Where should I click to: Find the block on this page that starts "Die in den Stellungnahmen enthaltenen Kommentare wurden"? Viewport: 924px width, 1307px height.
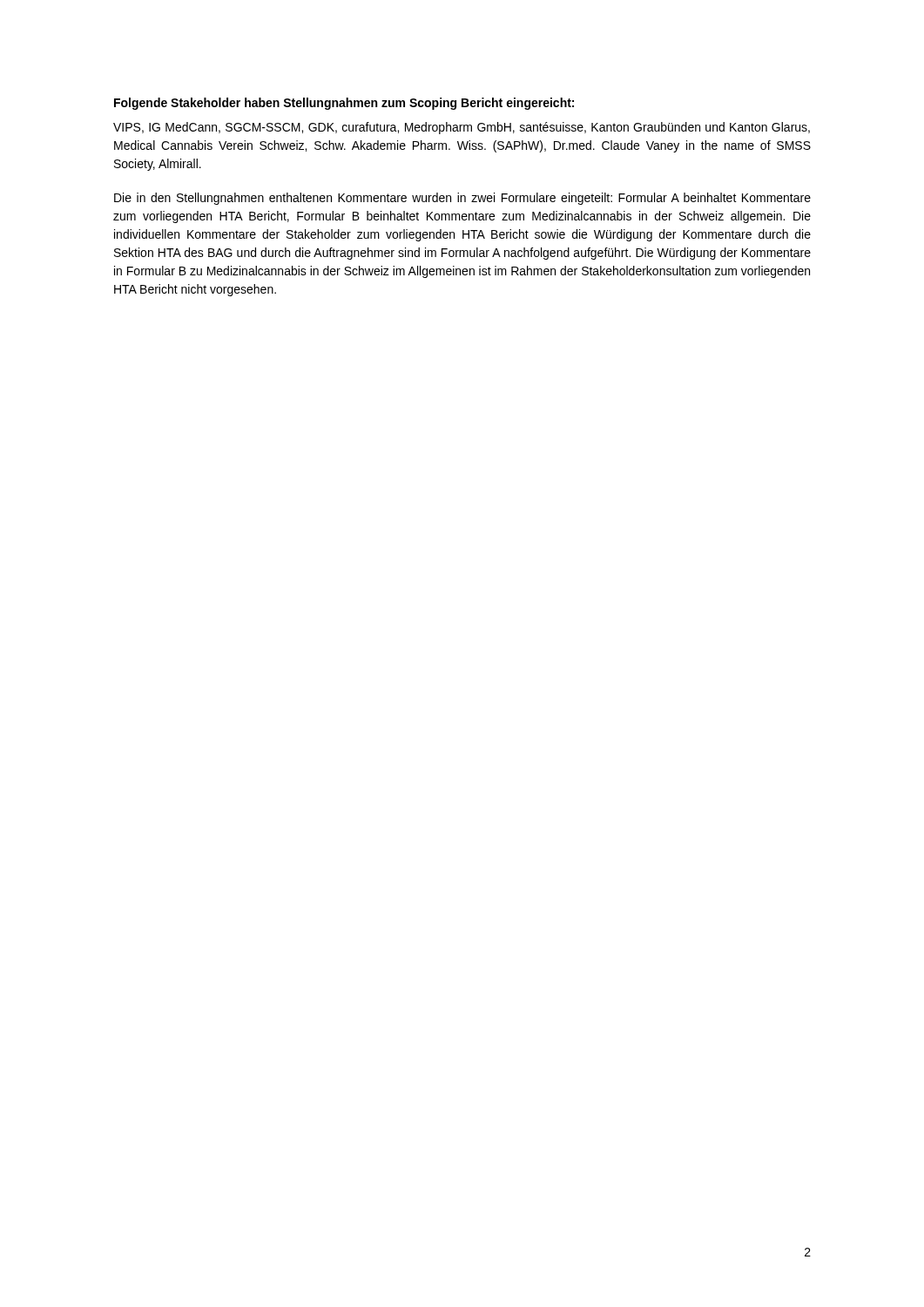pyautogui.click(x=462, y=244)
